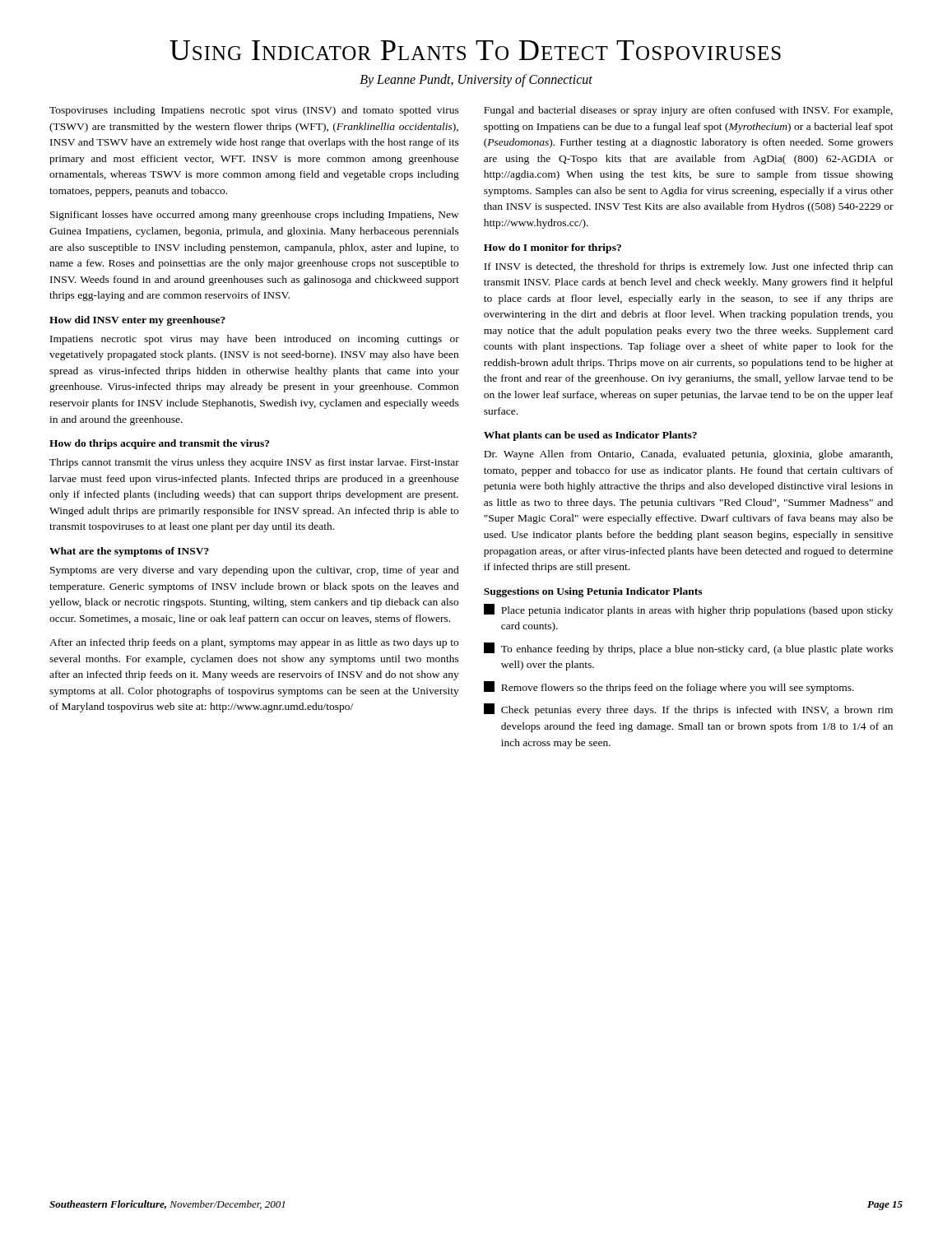Select the section header containing "Suggestions on Using Petunia Indicator Plants"
Screen dimensions: 1234x952
coord(593,591)
